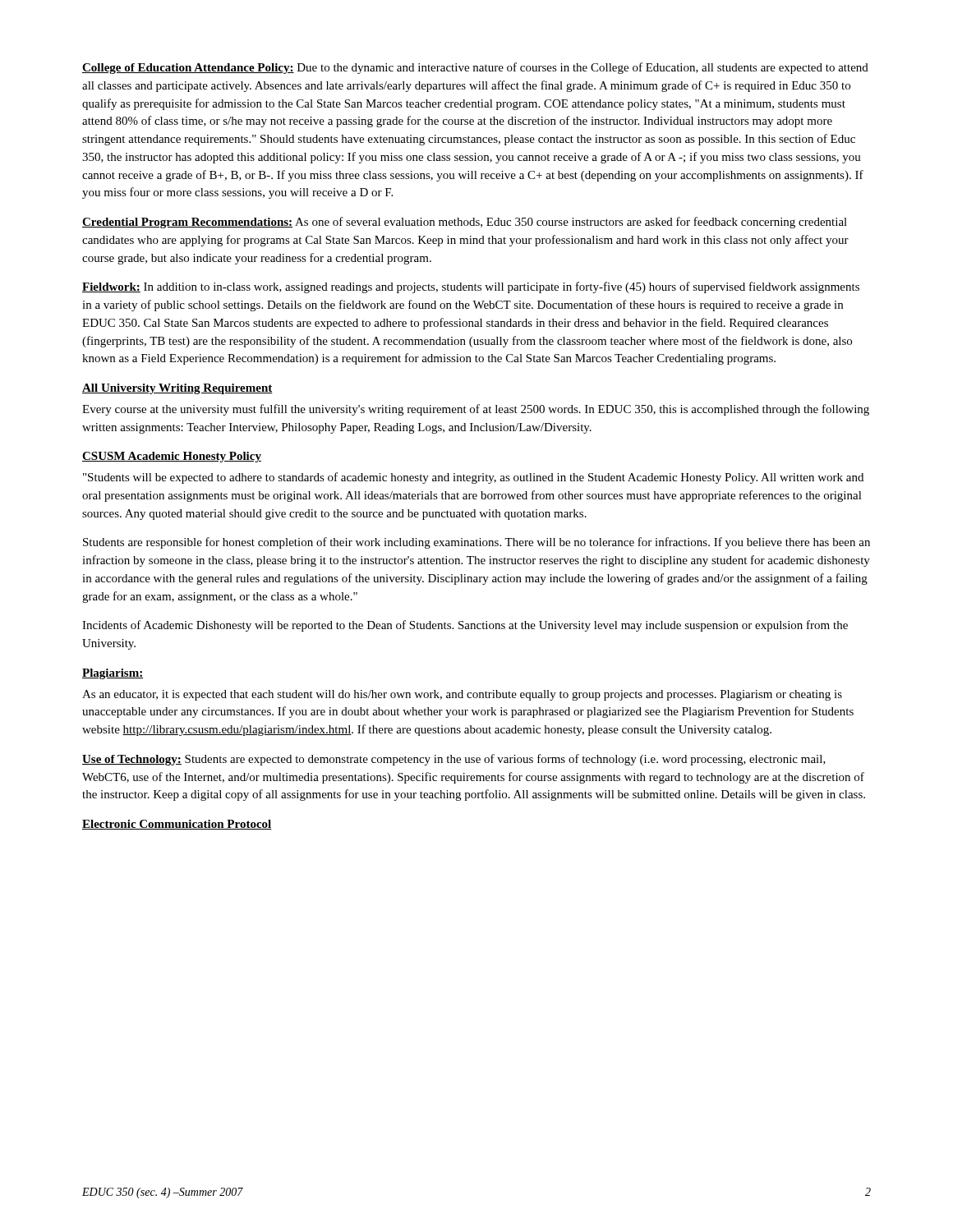Locate the block starting "Use of Technology: Students"
Screen dimensions: 1232x953
[x=474, y=777]
